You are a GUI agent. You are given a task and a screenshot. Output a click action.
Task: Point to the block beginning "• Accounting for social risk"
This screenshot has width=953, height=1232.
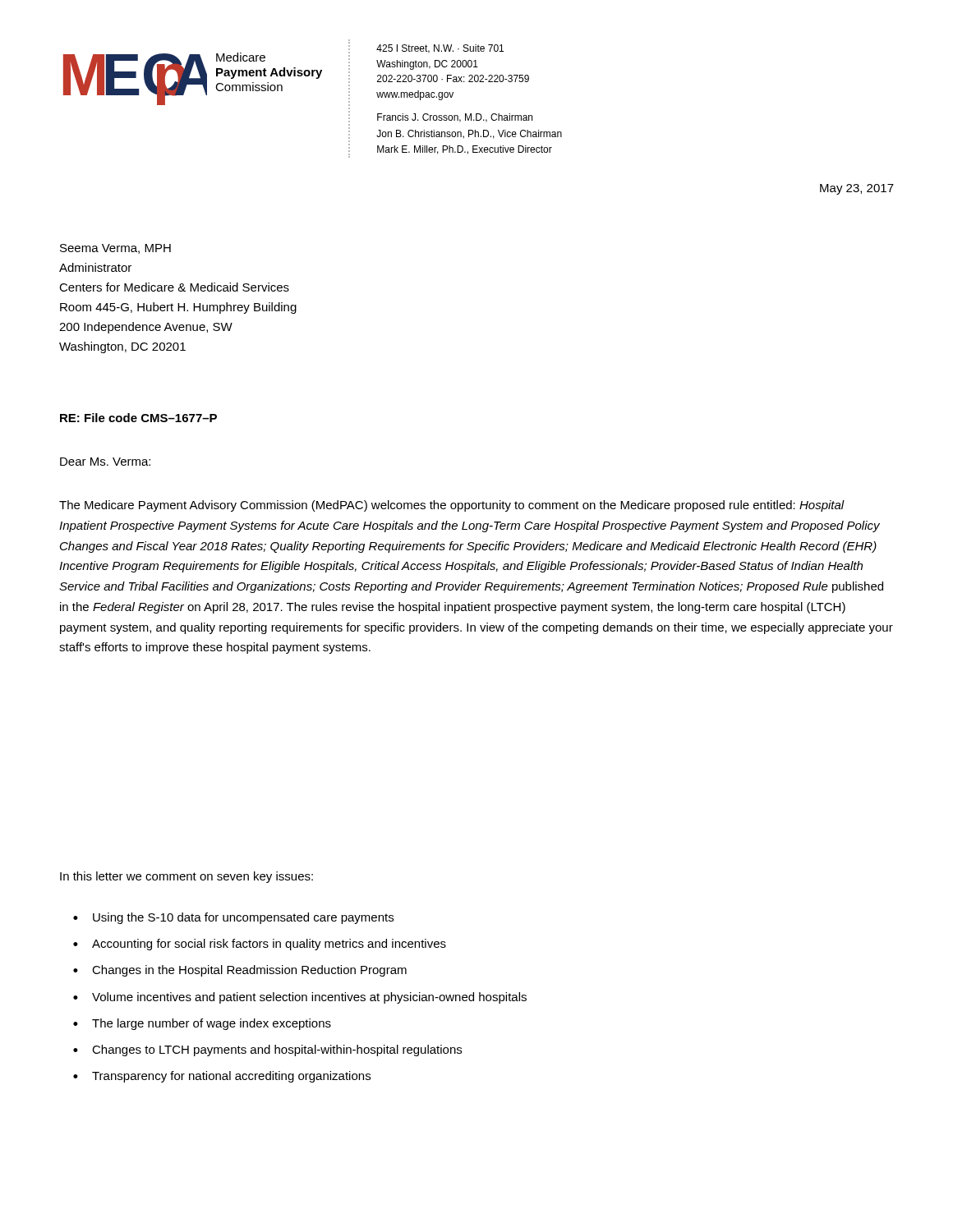tap(260, 945)
